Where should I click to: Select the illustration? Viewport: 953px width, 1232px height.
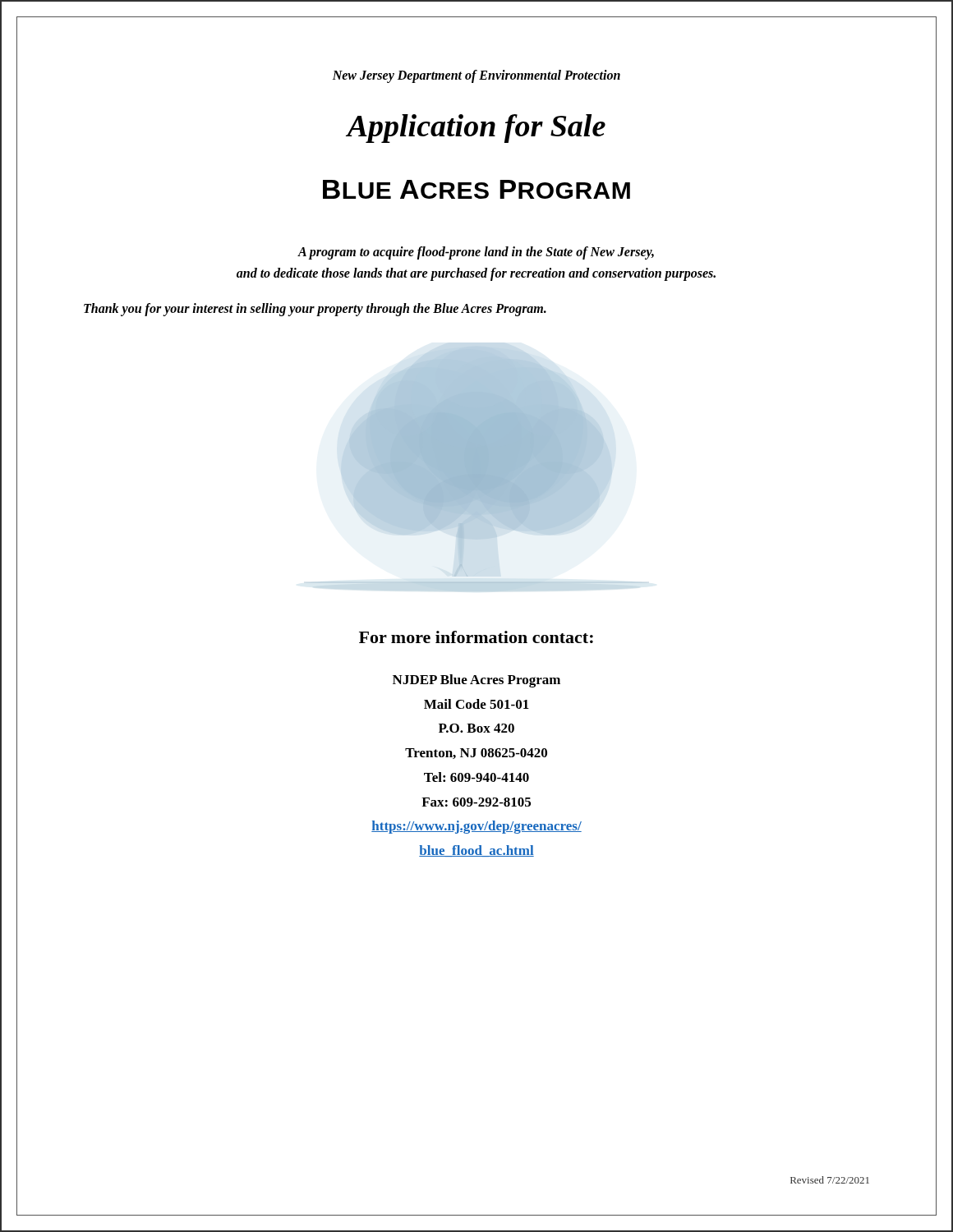(476, 470)
